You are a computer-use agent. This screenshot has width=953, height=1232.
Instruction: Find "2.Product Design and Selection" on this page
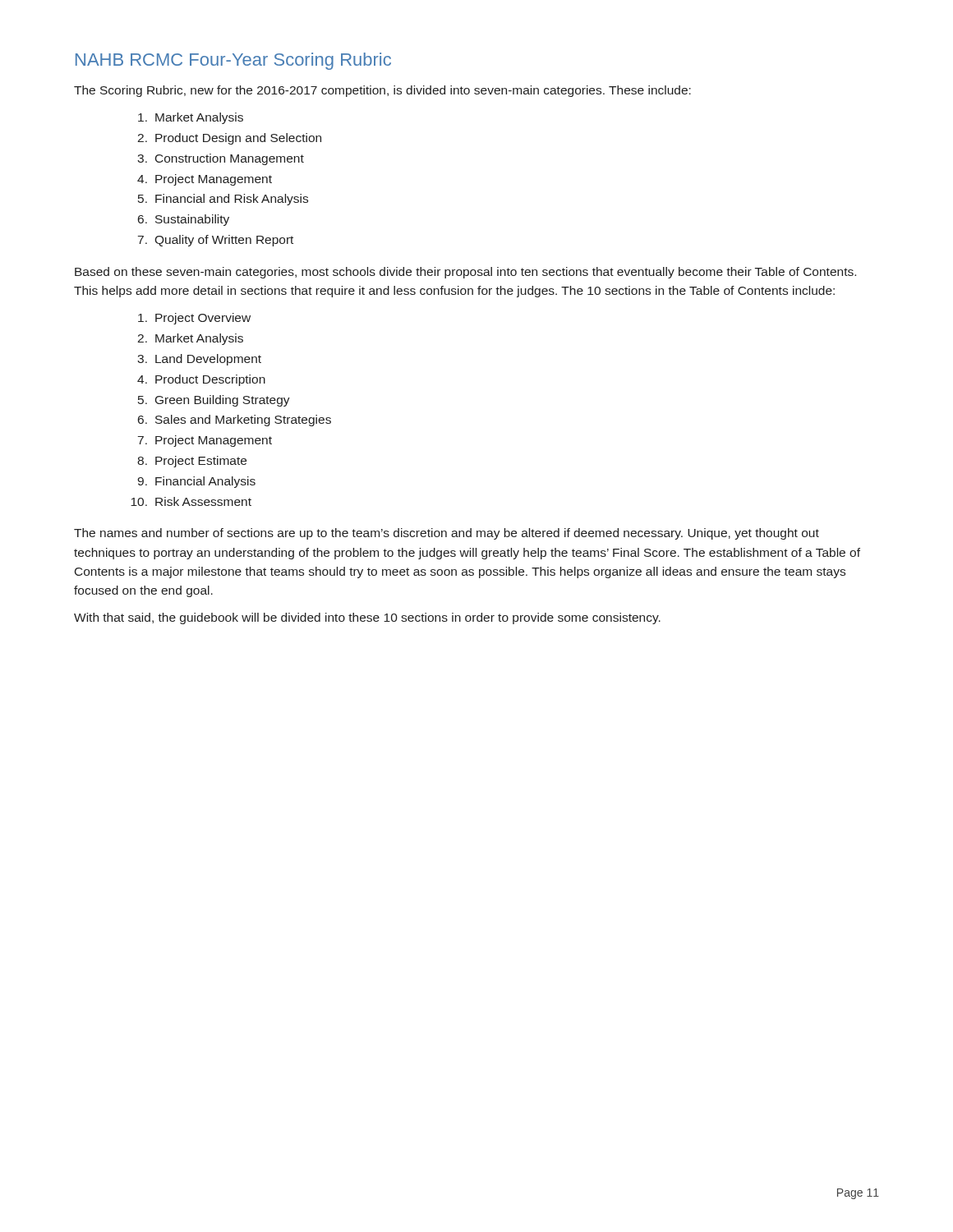223,138
